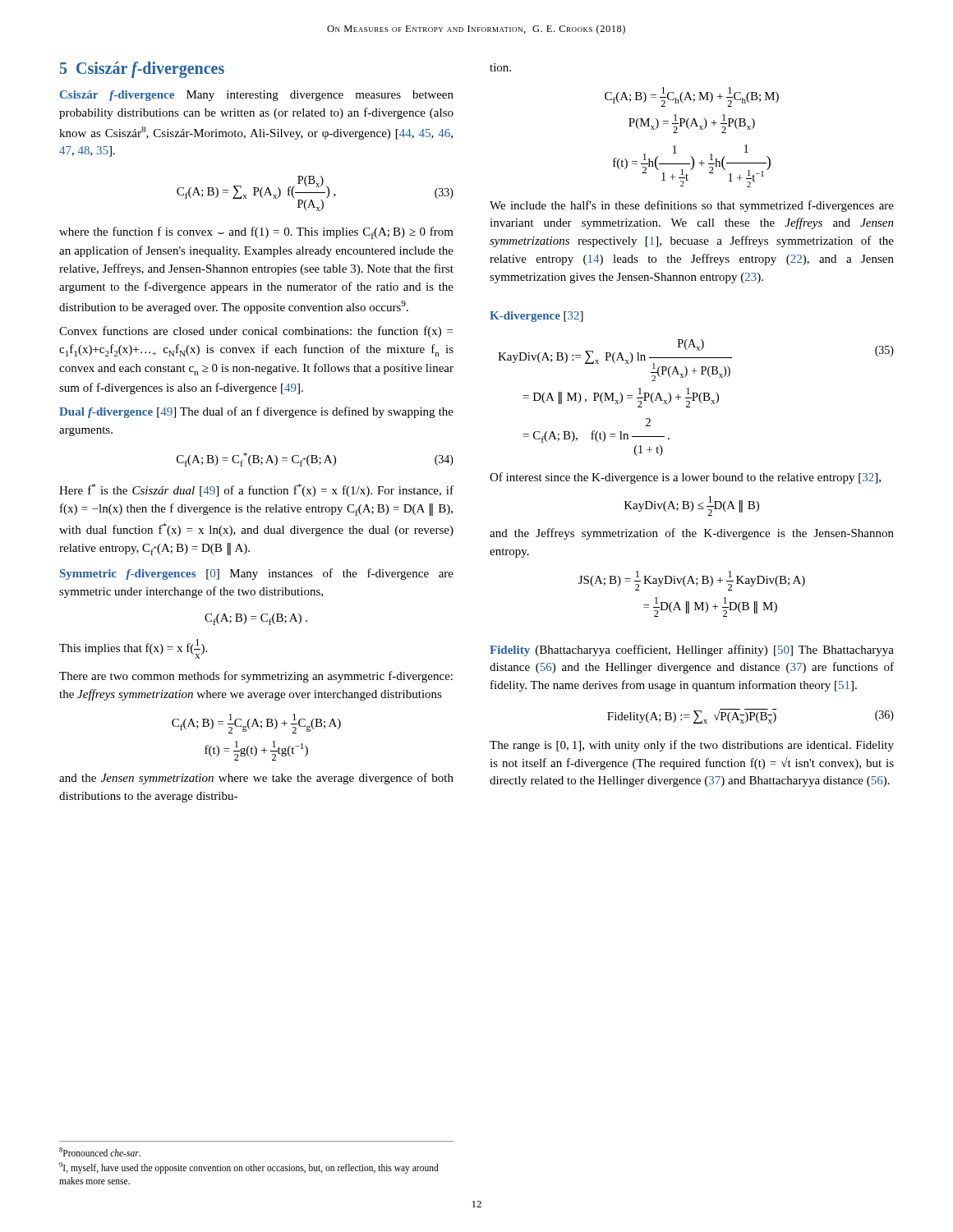Screen dimensions: 1232x953
Task: Find the formula that says "Cf(A; B) = 12Cg(A; B) +"
Action: [256, 737]
